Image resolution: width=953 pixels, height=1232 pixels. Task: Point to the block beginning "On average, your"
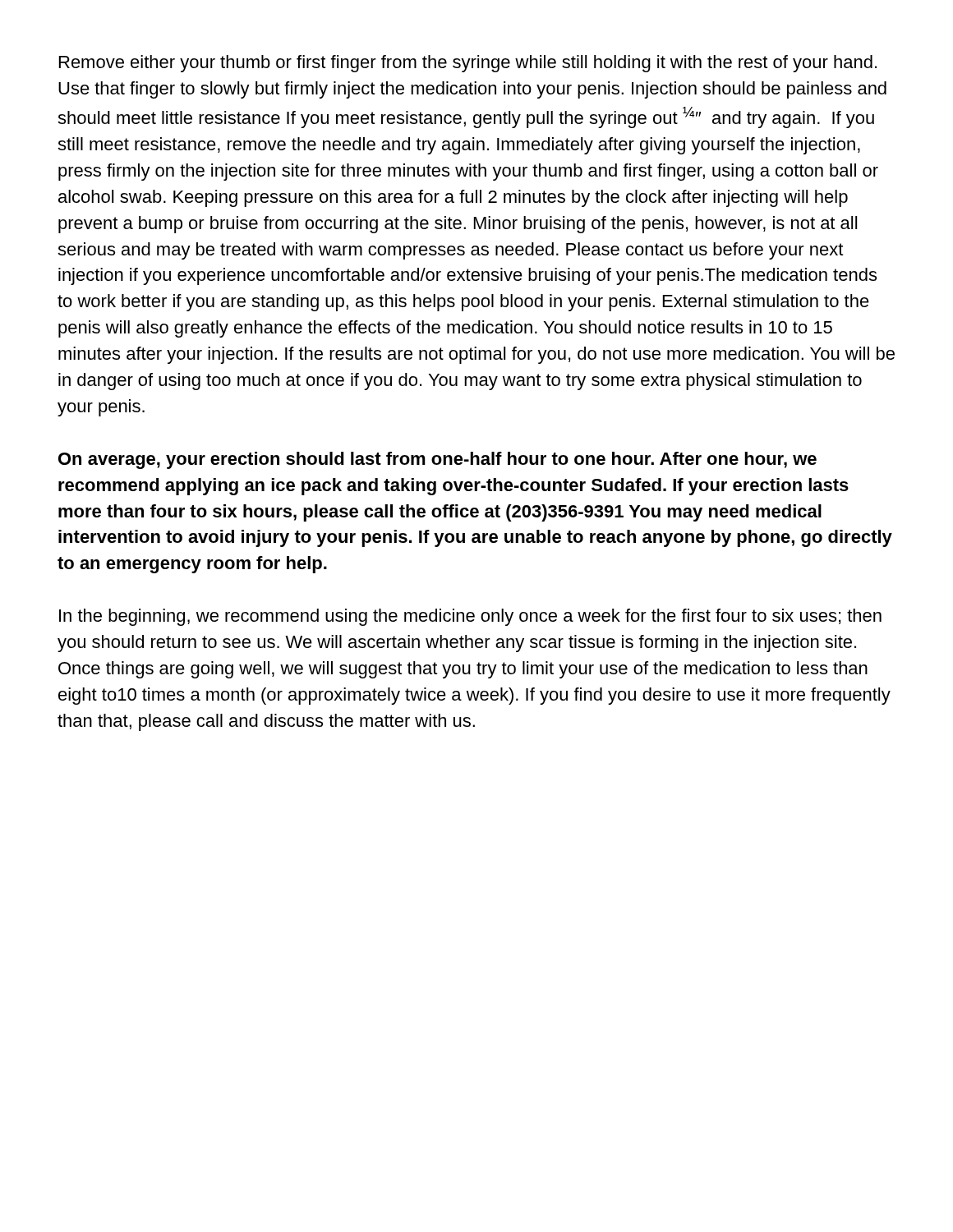[475, 511]
